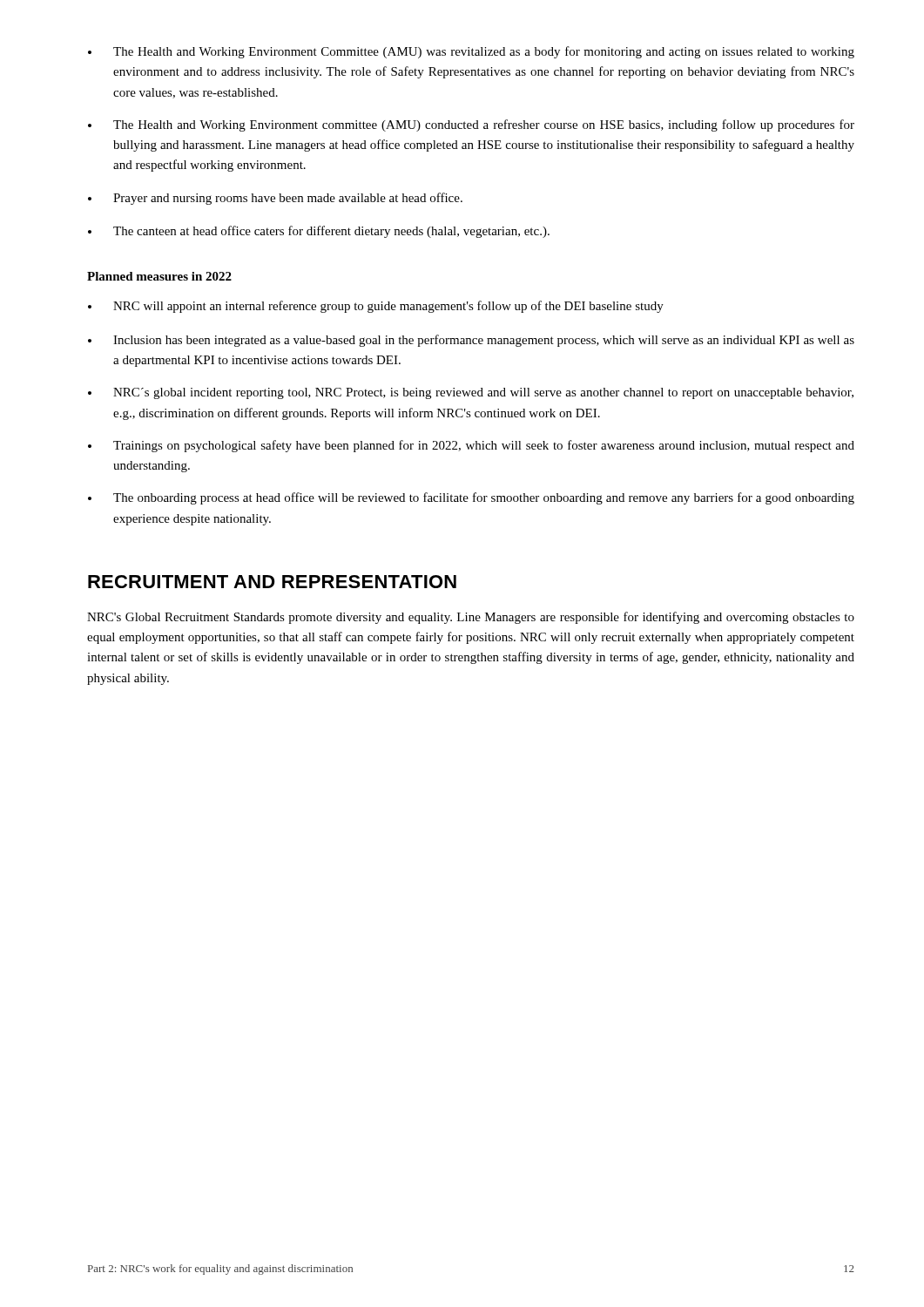Screen dimensions: 1307x924
Task: Find the region starting "• NRC will appoint an internal"
Action: [471, 307]
